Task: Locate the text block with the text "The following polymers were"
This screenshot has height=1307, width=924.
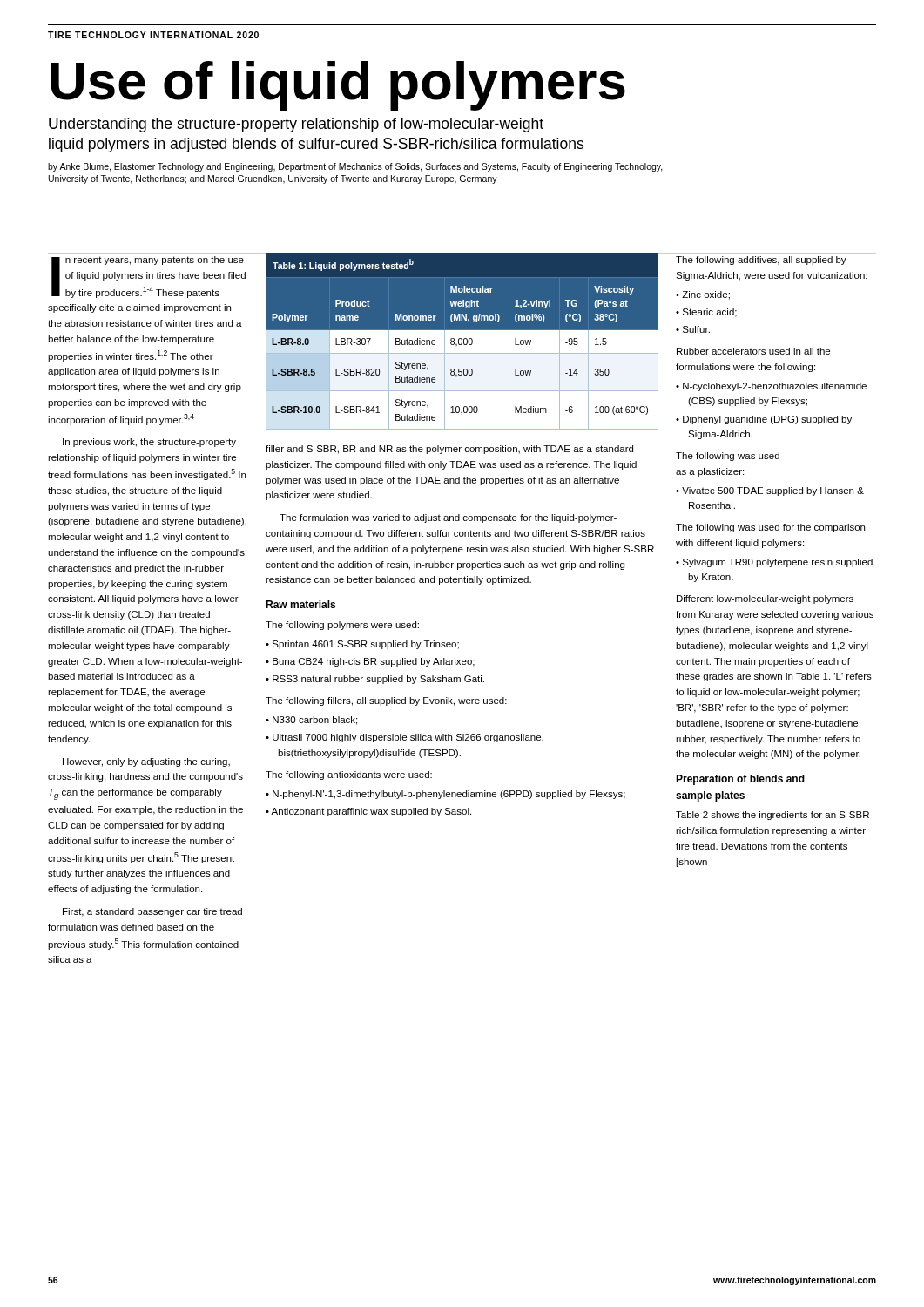Action: 343,625
